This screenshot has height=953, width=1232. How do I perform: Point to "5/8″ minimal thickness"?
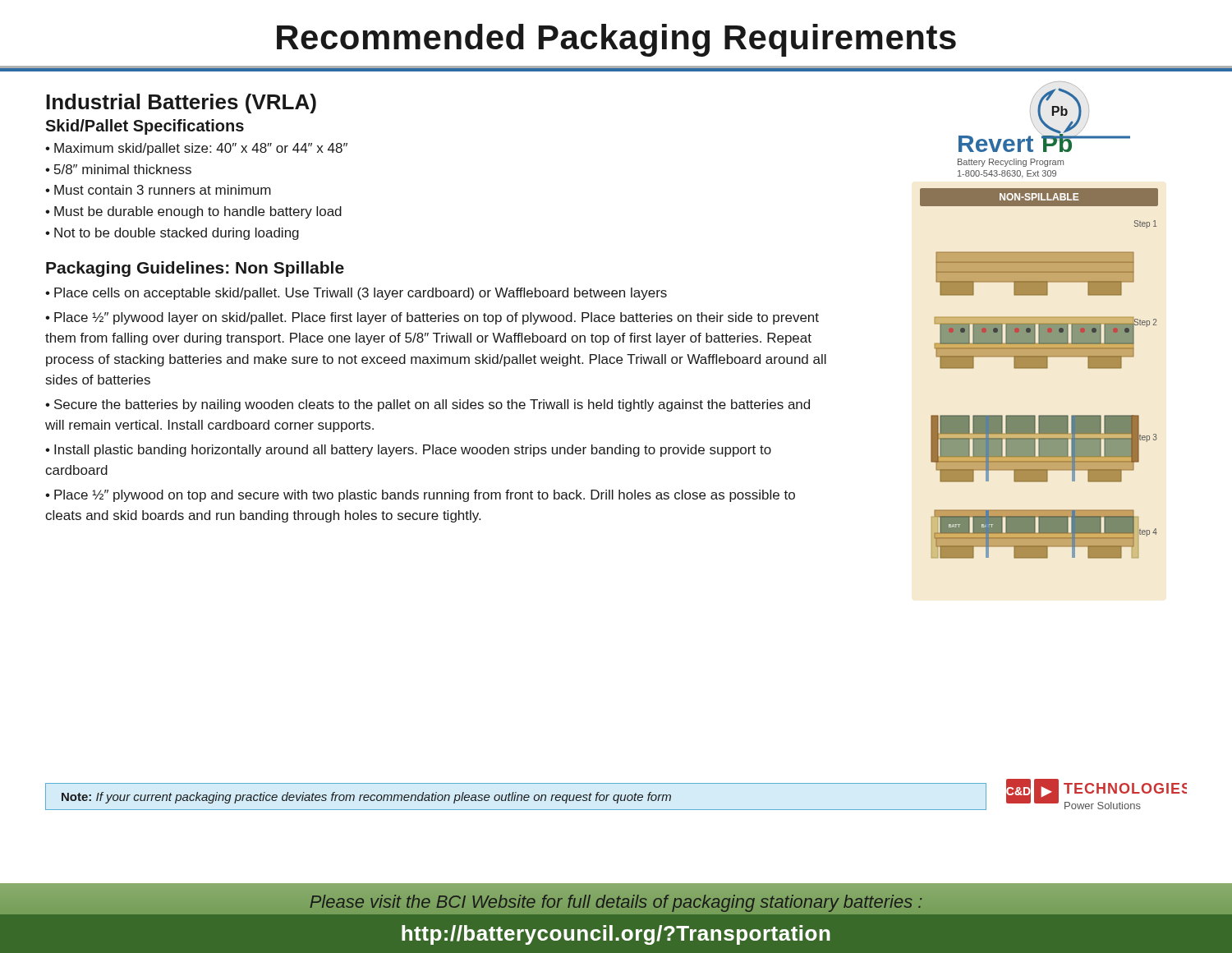123,169
